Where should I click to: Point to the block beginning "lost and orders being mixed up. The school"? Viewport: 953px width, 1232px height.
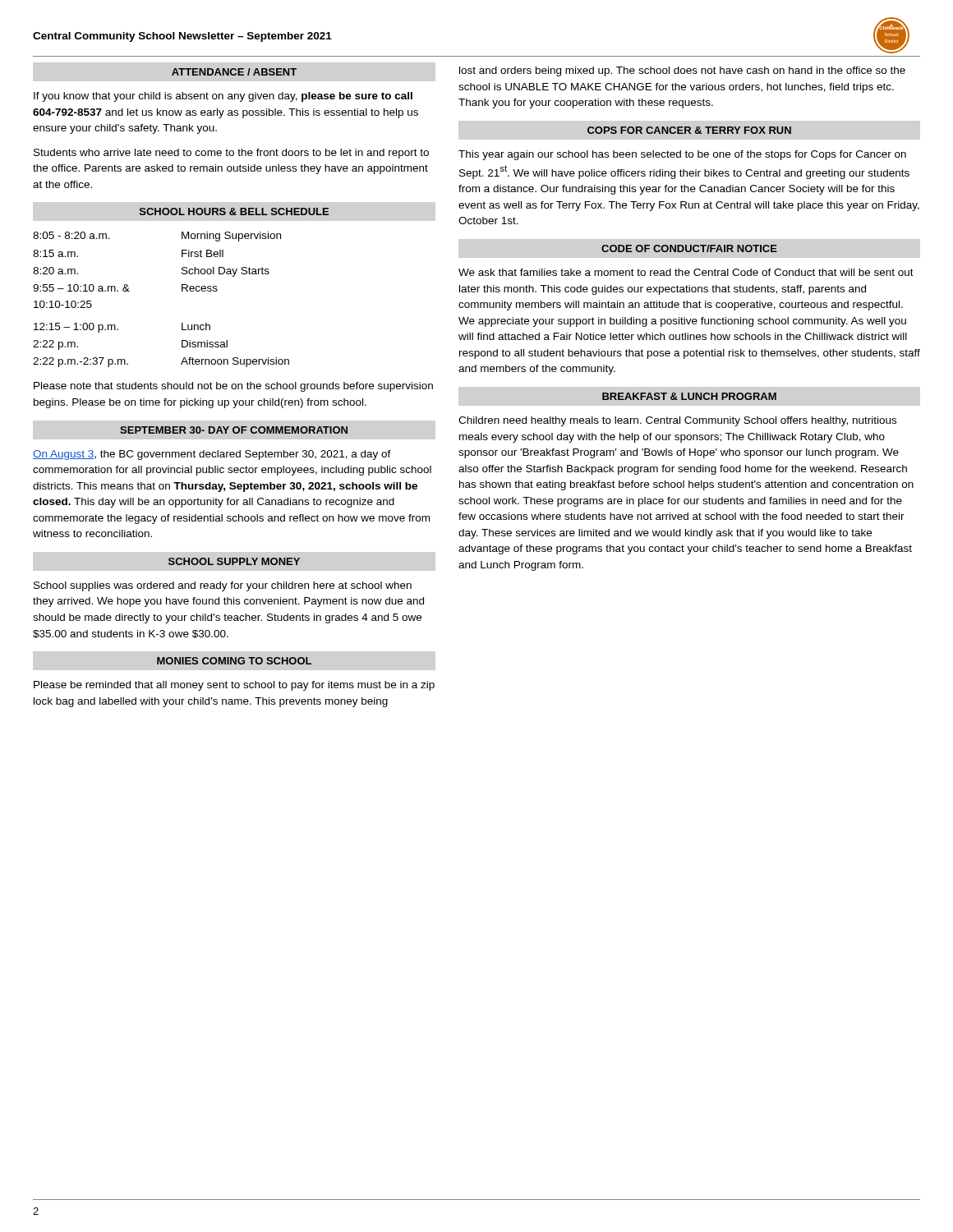coord(682,86)
